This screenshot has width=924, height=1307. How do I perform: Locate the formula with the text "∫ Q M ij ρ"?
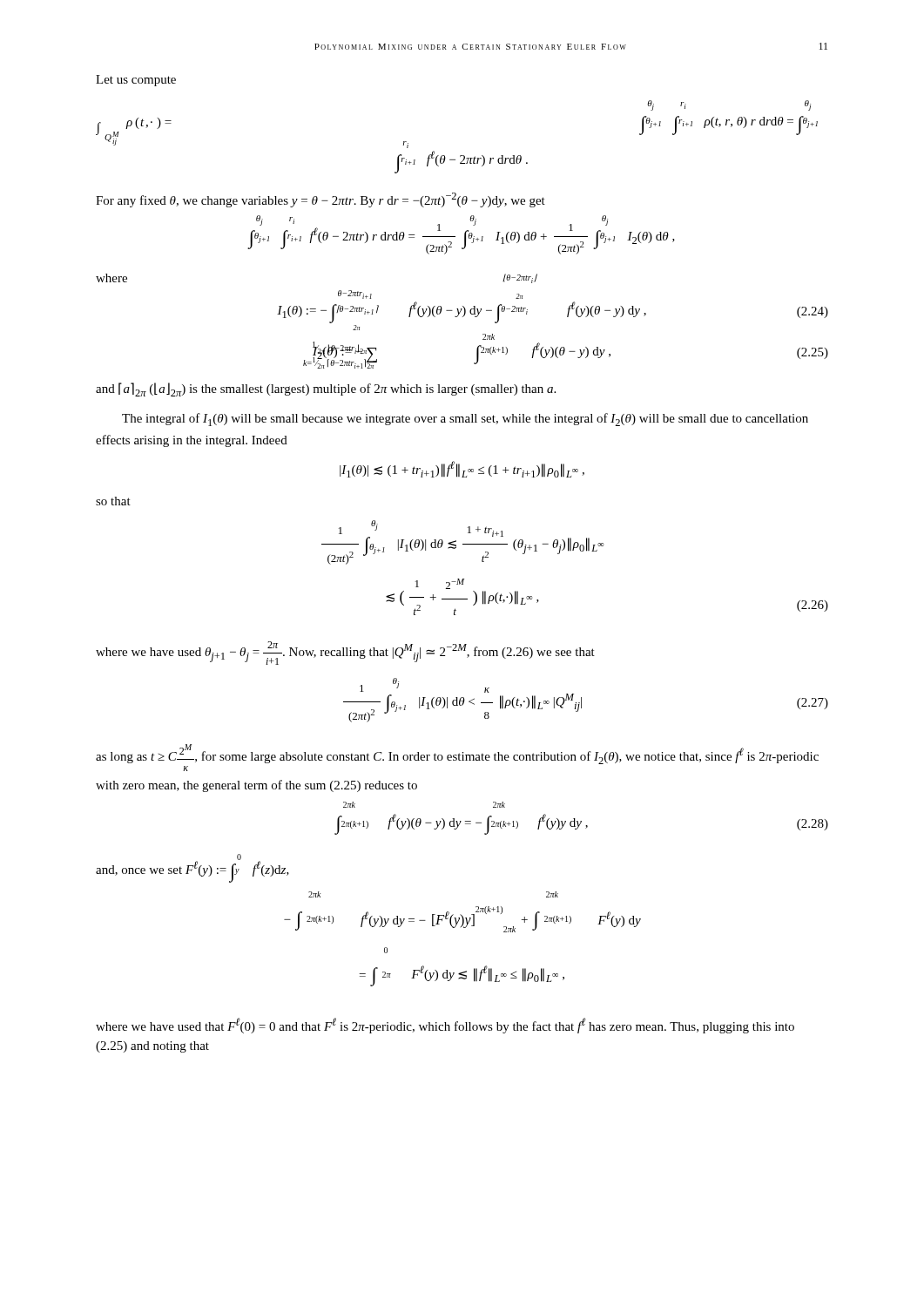coord(650,105)
